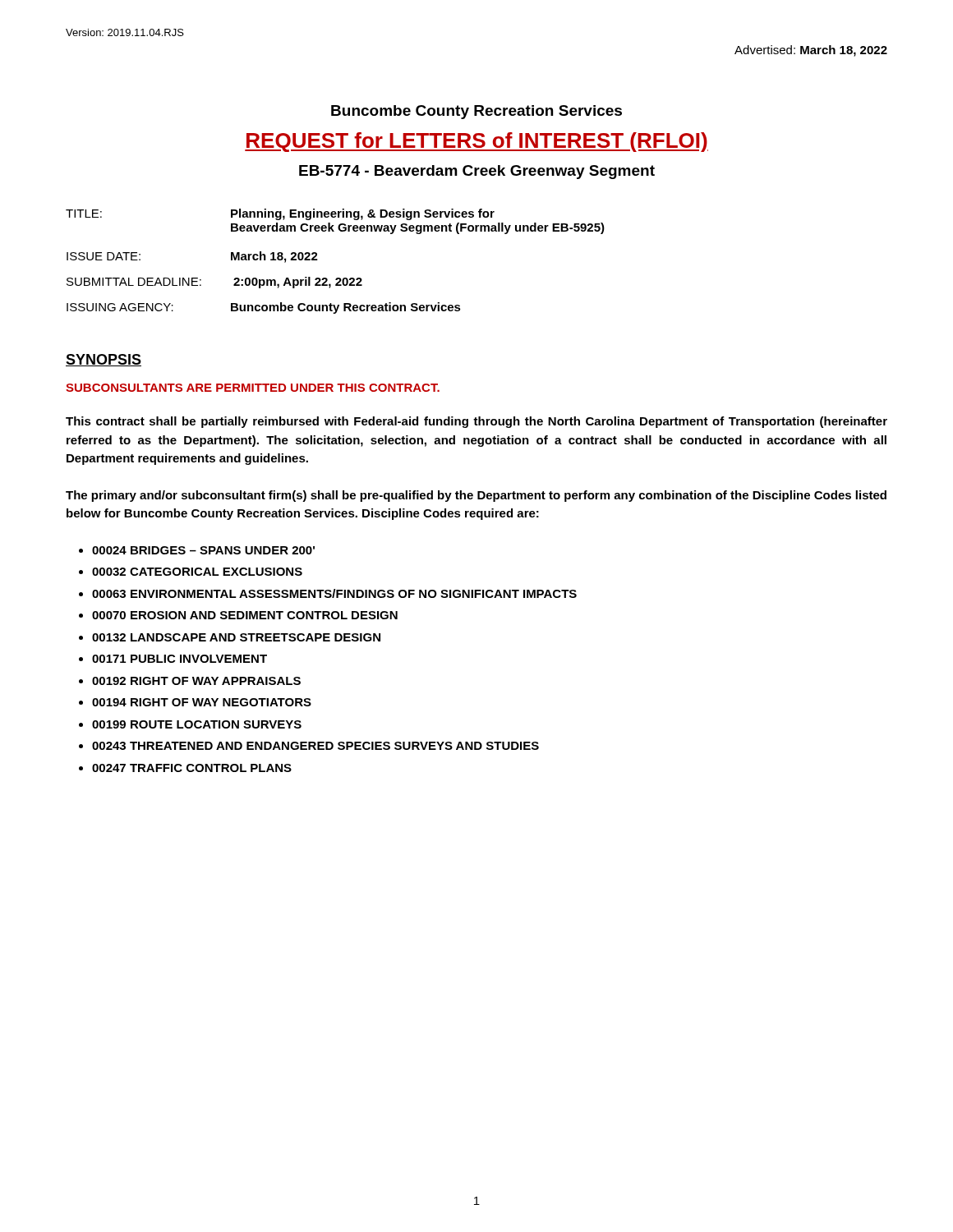Image resolution: width=953 pixels, height=1232 pixels.
Task: Locate the list item containing "00194 RIGHT OF WAY NEGOTIATORS"
Action: [202, 702]
